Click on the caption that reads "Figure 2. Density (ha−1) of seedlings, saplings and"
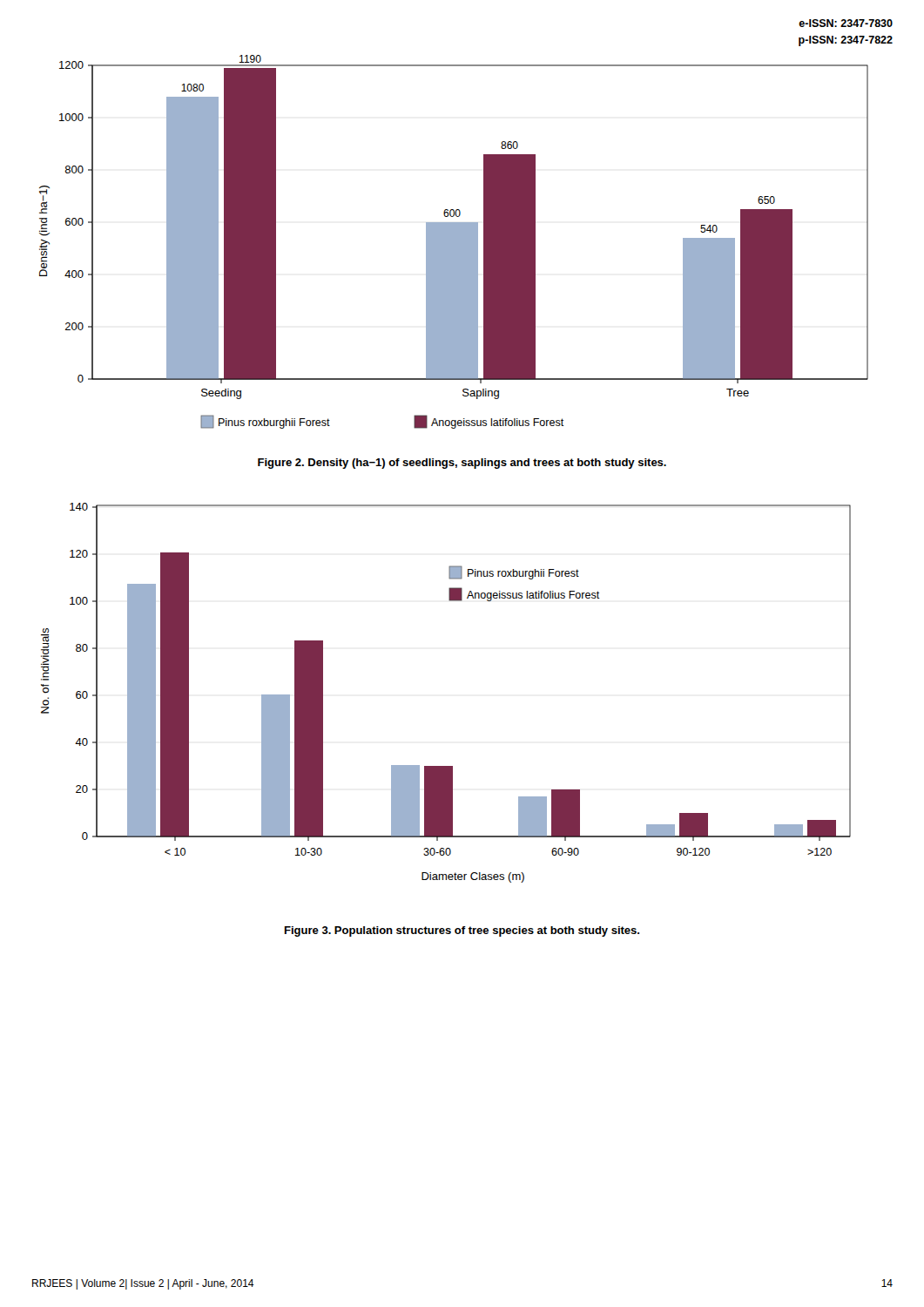 pos(462,462)
